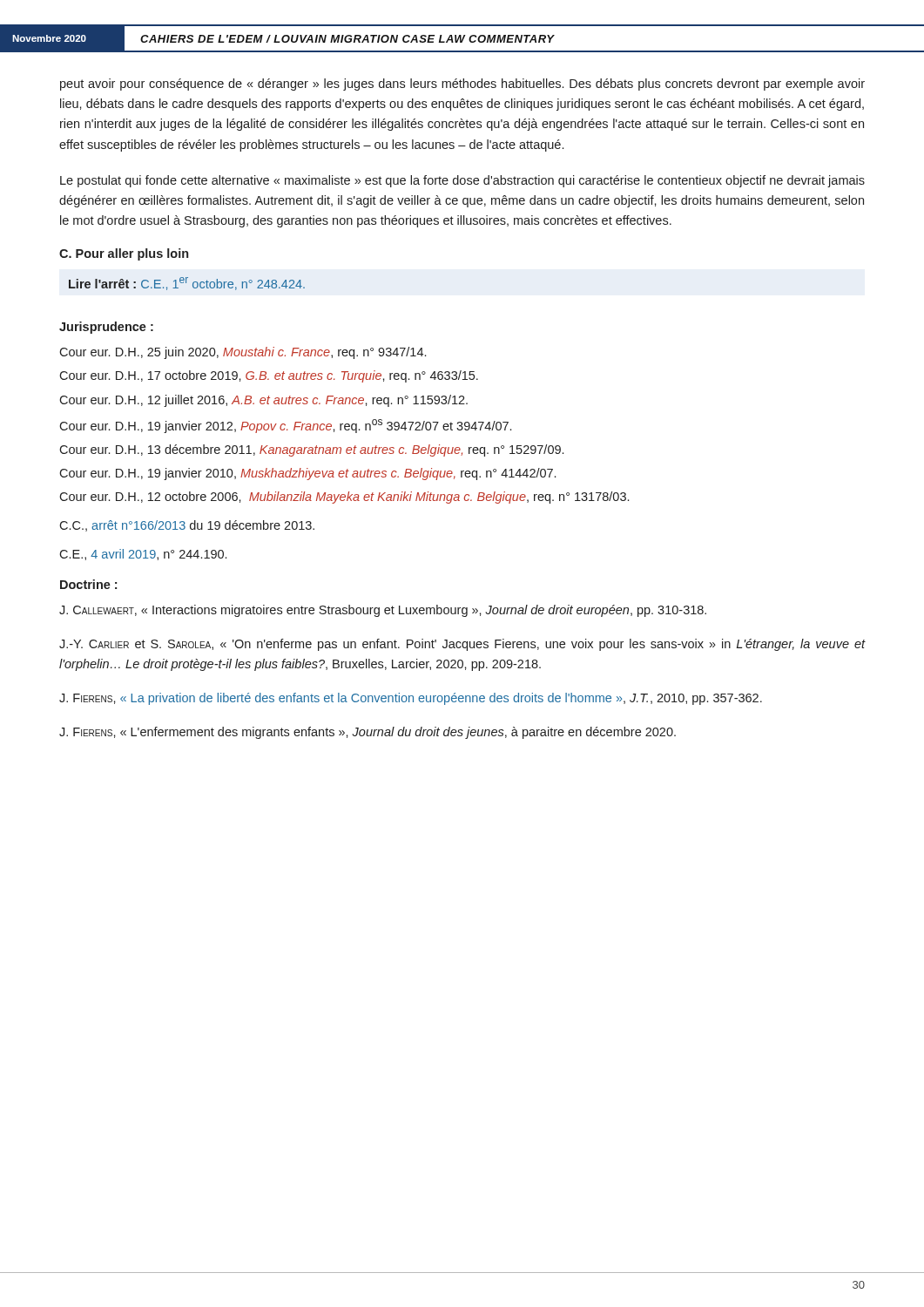Point to the block starting "Cour eur. D.H., 12 juillet 2016,"
This screenshot has height=1307, width=924.
click(x=264, y=399)
